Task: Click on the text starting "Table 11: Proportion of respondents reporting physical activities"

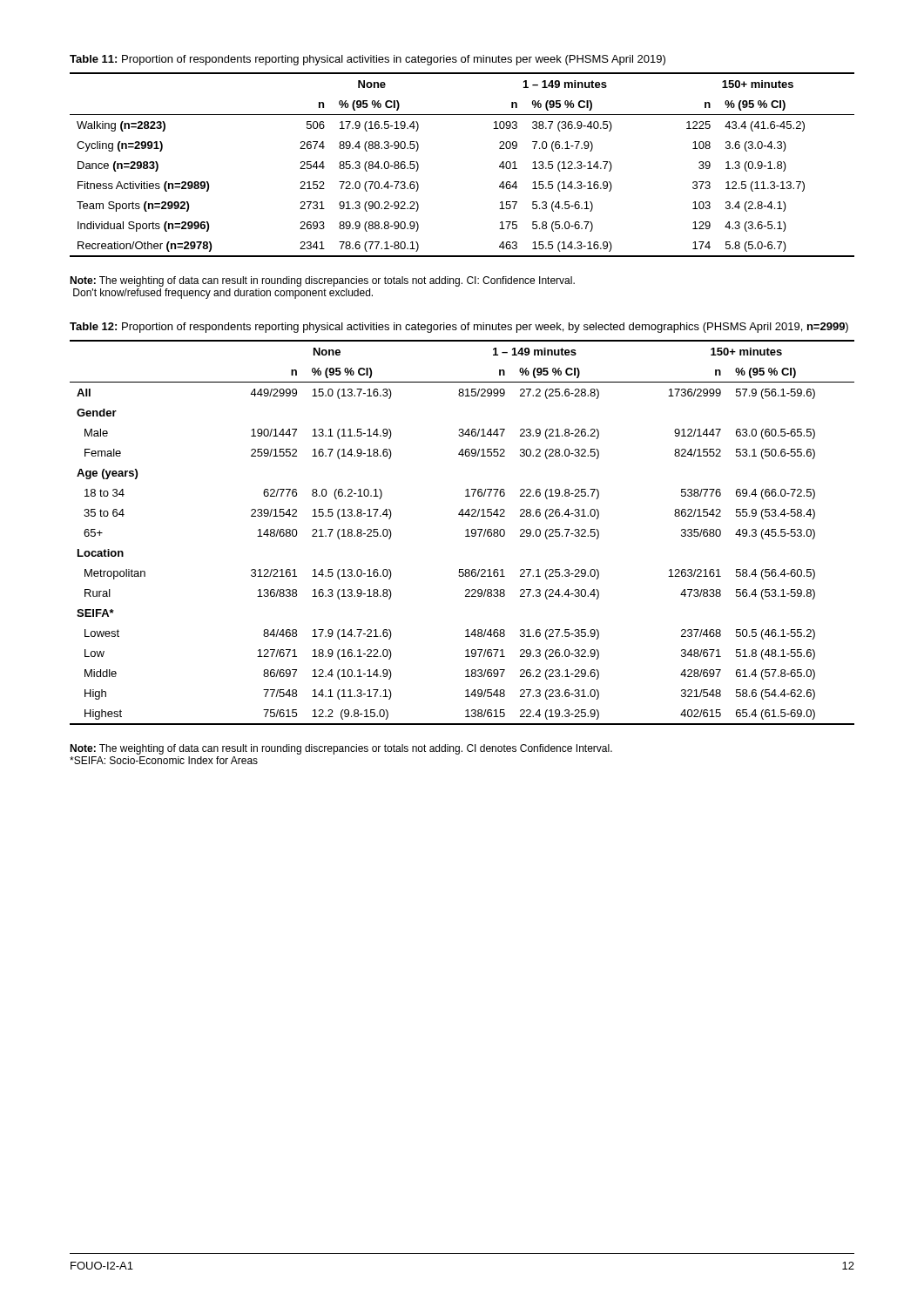Action: tap(368, 59)
